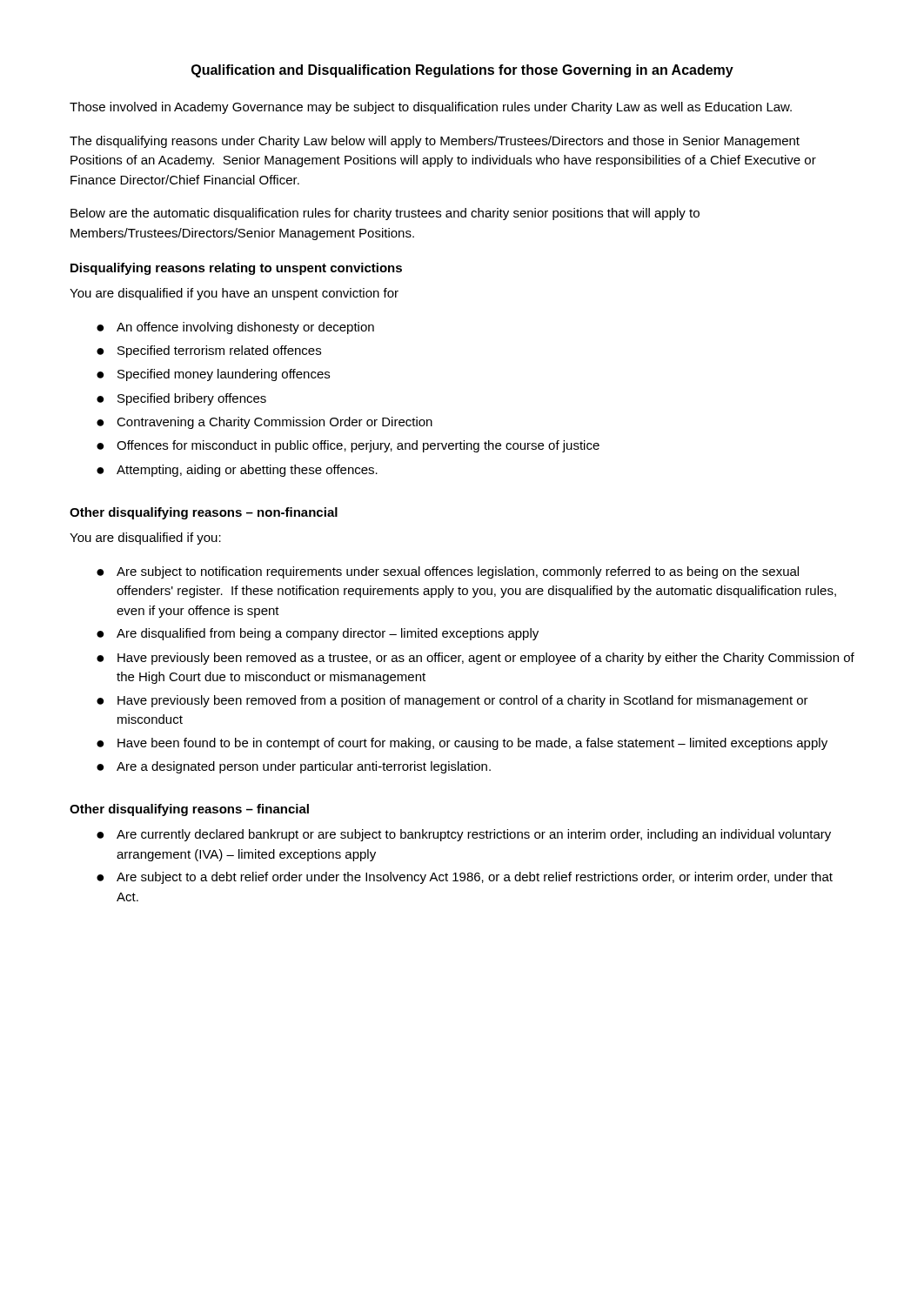Image resolution: width=924 pixels, height=1305 pixels.
Task: Click on the block starting "●An offence involving dishonesty or deception"
Action: 235,328
